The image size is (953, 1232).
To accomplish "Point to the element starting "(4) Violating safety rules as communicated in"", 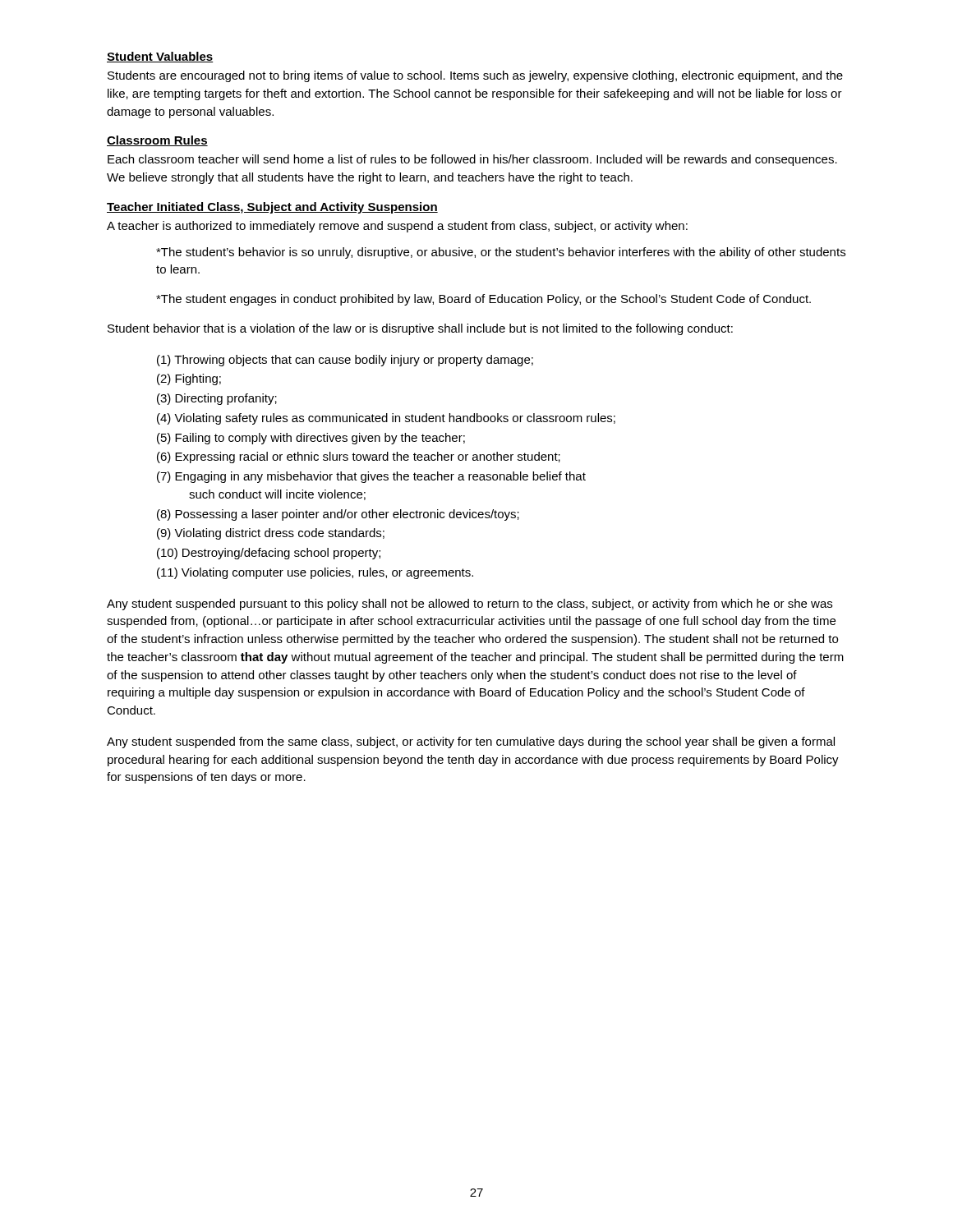I will (386, 417).
